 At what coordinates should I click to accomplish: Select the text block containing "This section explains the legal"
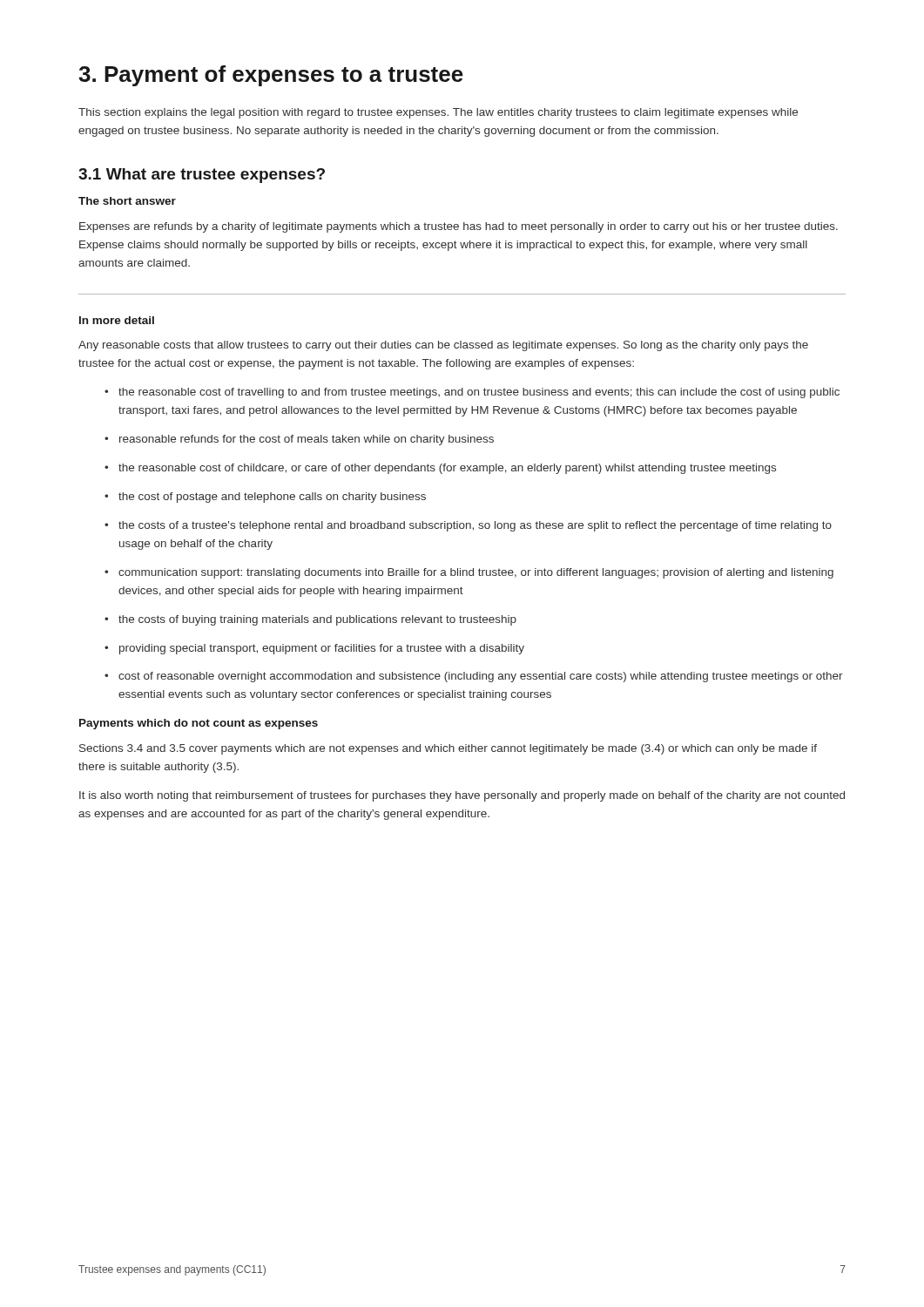pos(462,122)
